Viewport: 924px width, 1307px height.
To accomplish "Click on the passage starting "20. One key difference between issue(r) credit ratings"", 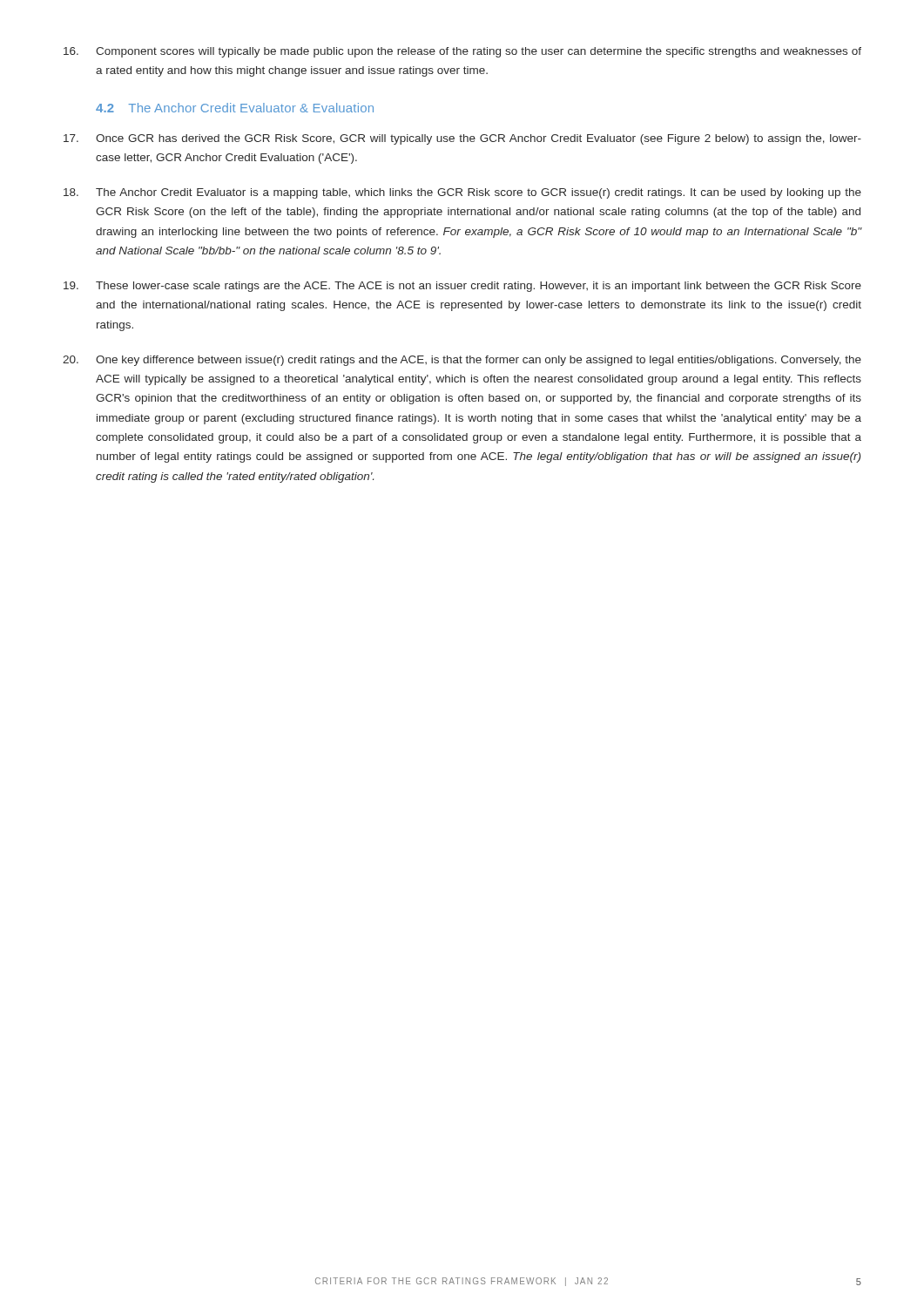I will [462, 418].
